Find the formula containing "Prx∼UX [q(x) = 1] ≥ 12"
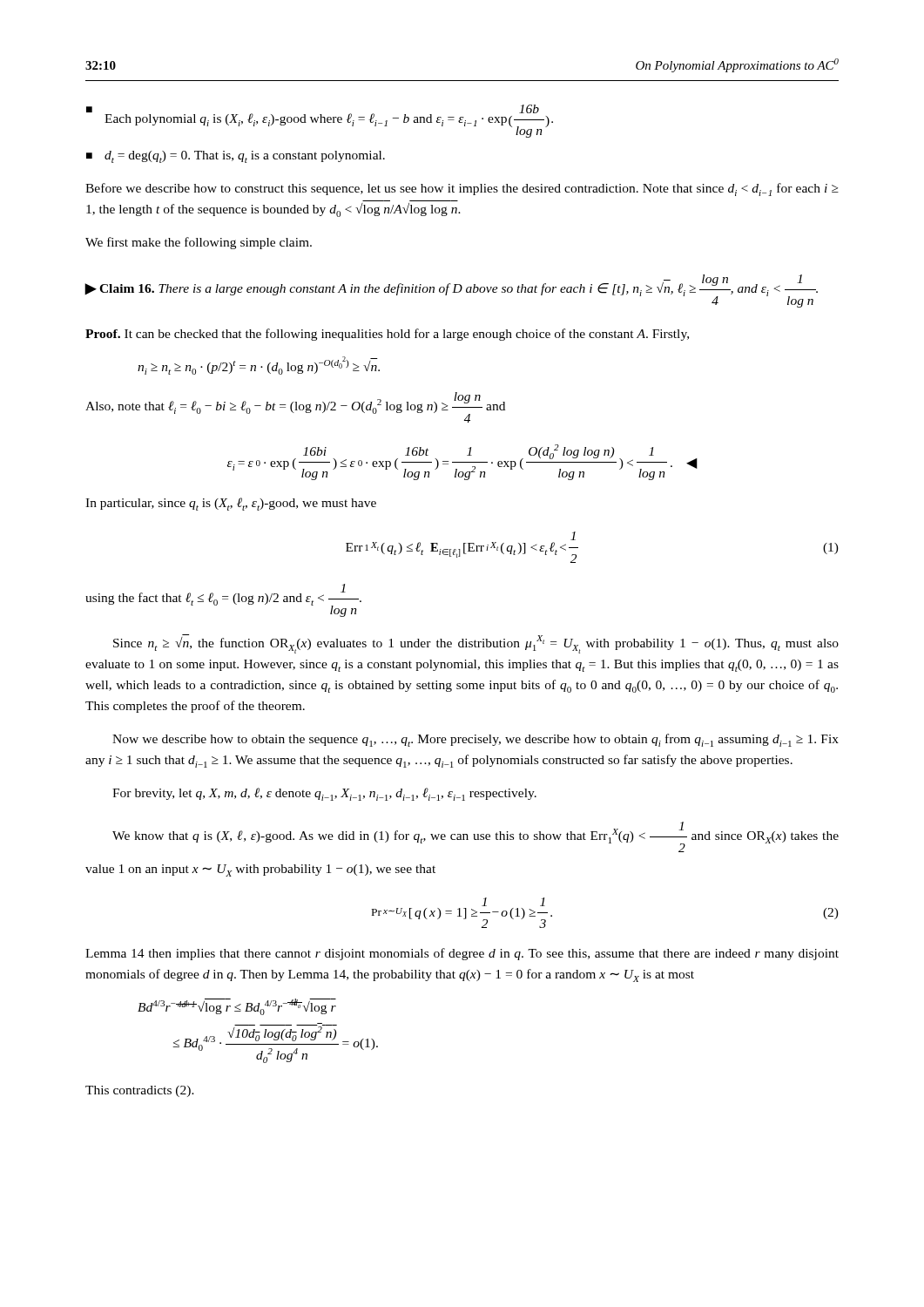 [x=485, y=901]
